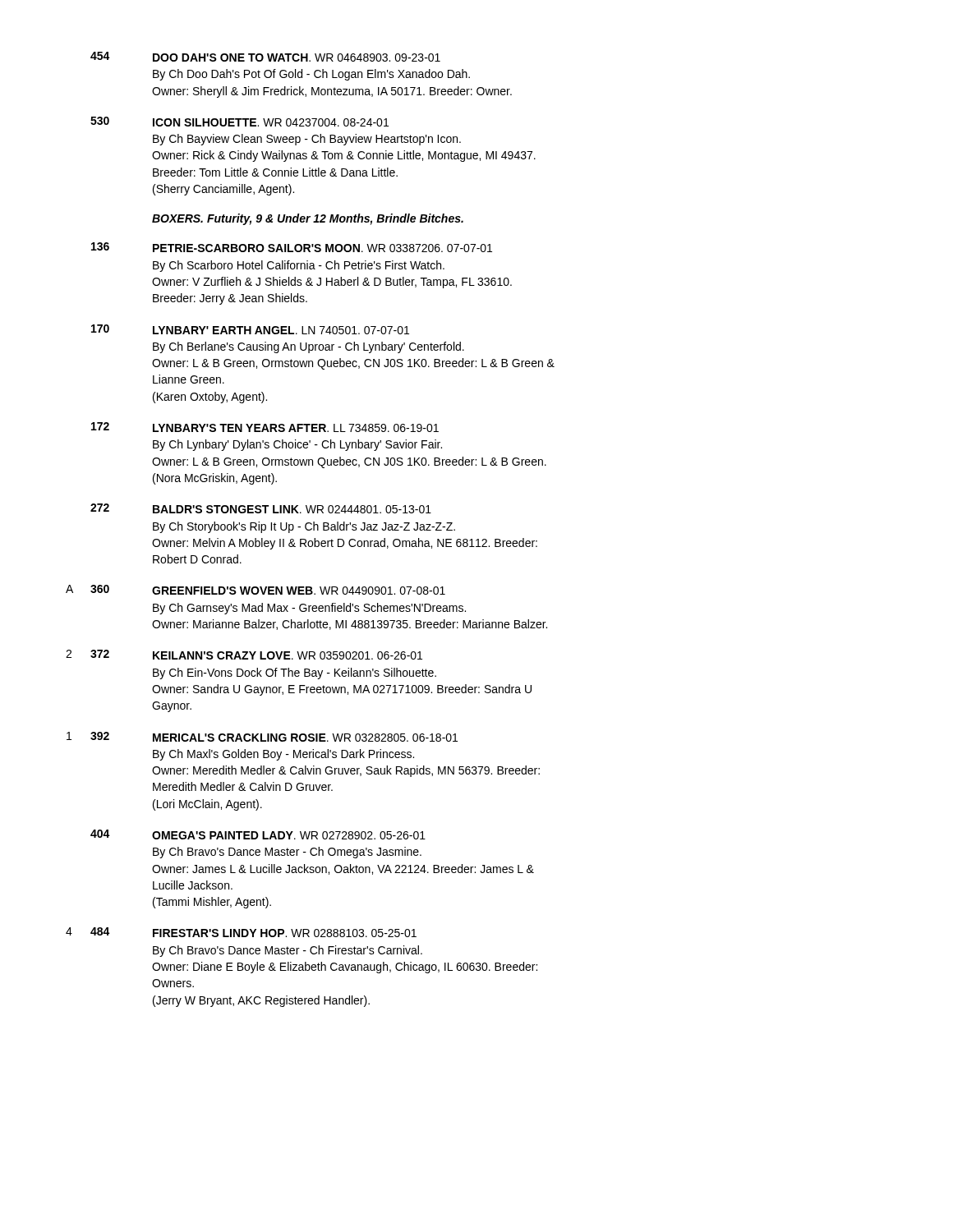Select the list item that reads "272 BALDR'S STONGEST"
Viewport: 953px width, 1232px height.
tap(489, 535)
